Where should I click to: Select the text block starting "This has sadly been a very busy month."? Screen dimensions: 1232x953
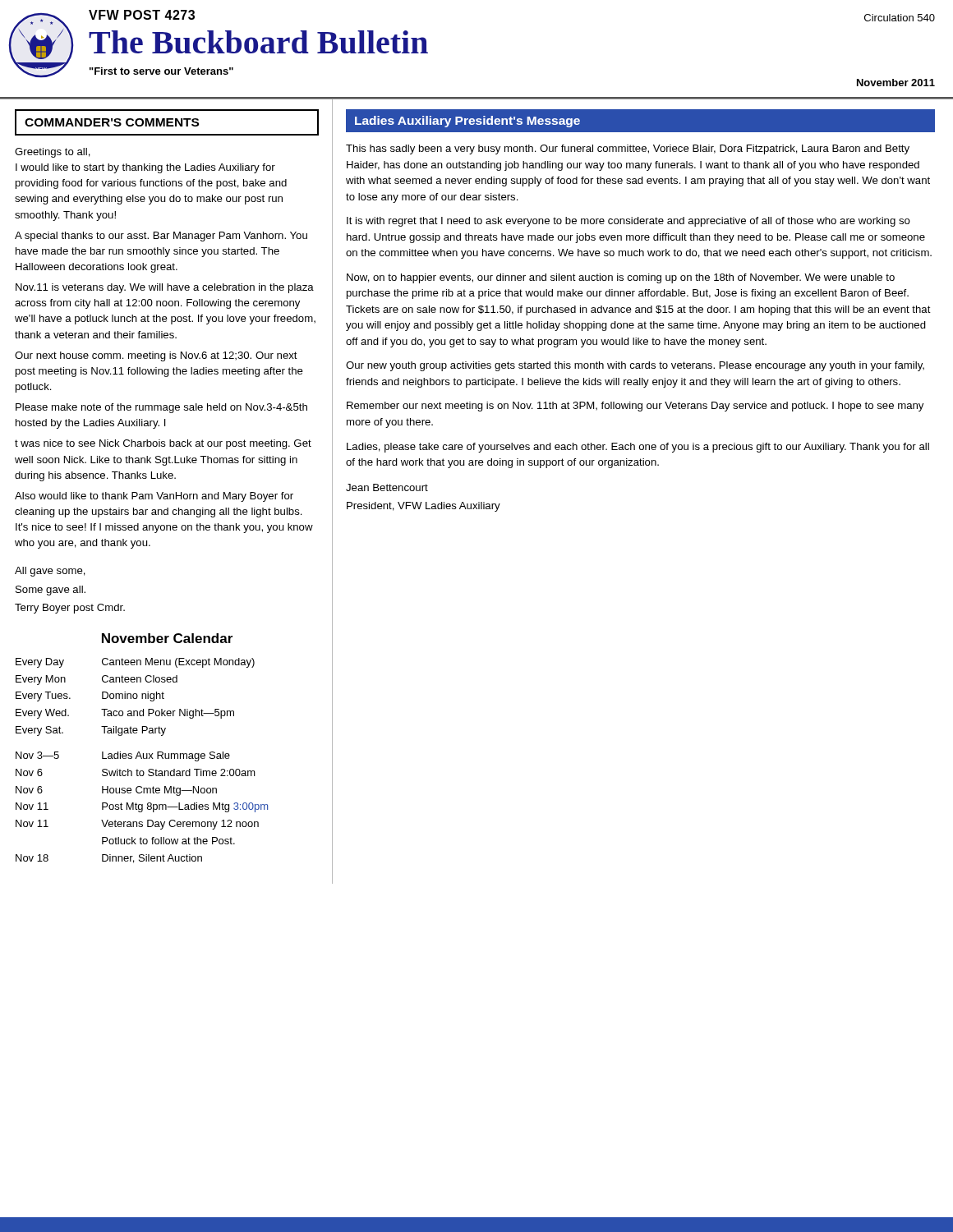[638, 172]
